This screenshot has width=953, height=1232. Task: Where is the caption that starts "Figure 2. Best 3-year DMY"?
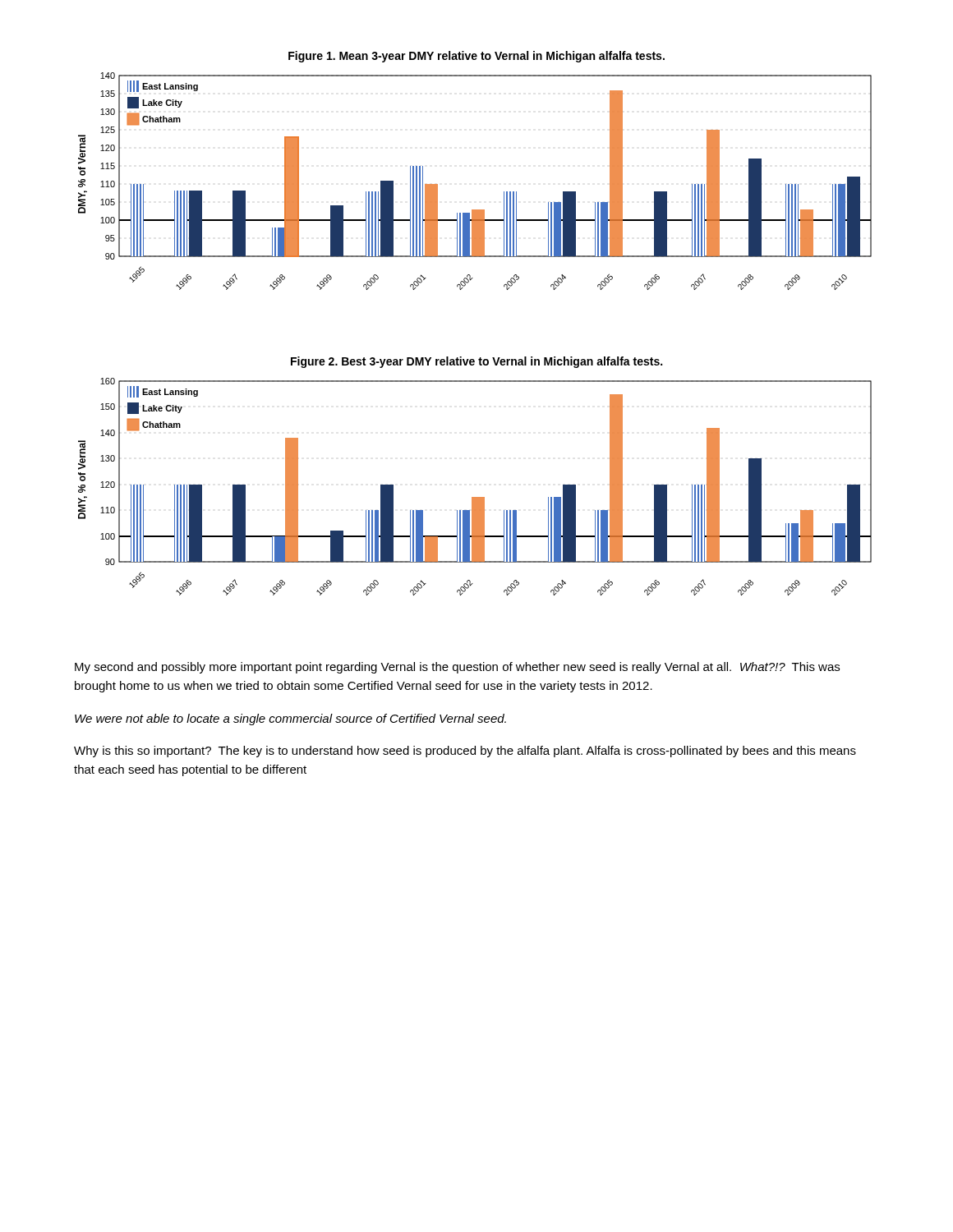(476, 361)
